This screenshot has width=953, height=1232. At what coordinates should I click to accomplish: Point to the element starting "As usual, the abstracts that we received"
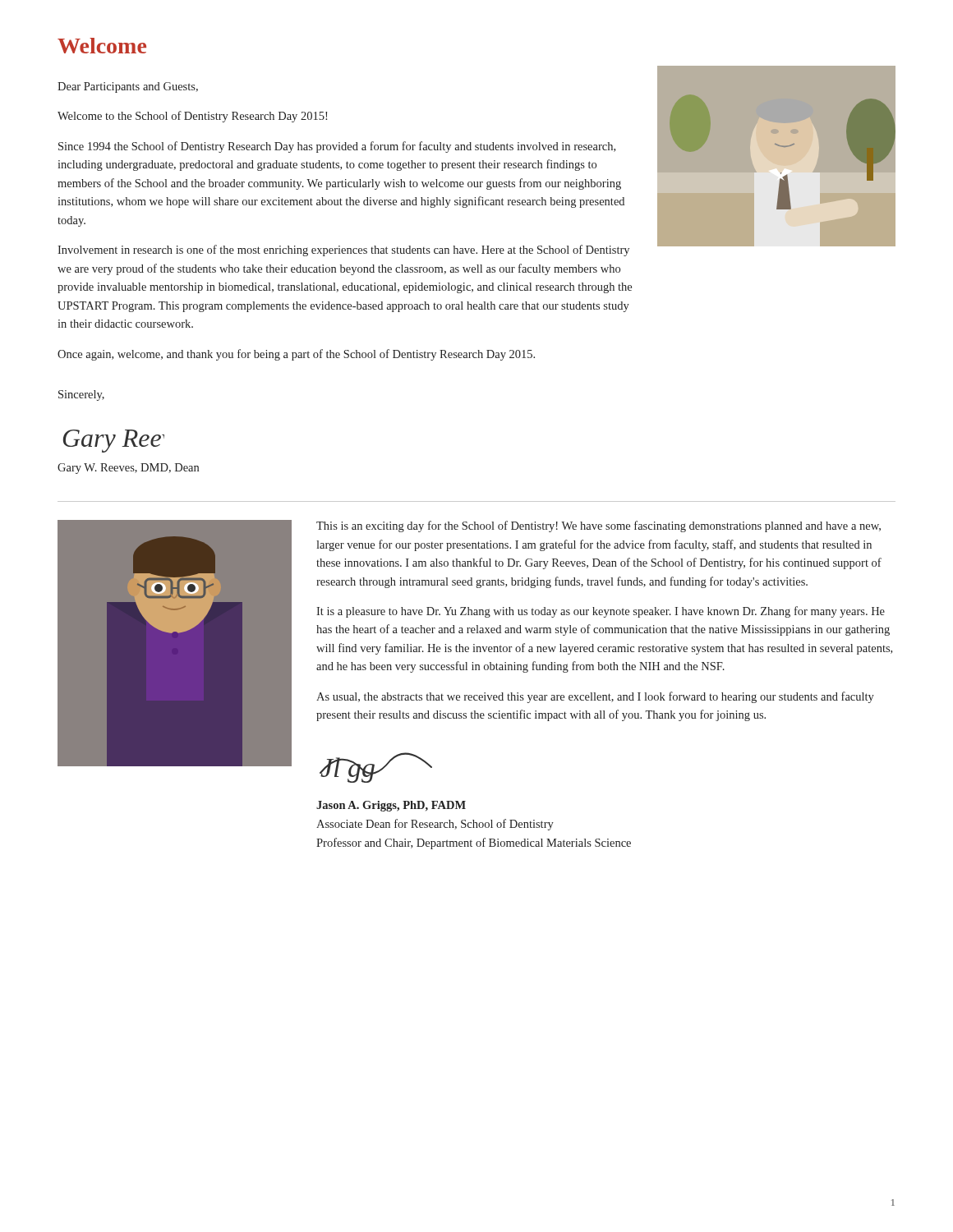click(595, 706)
